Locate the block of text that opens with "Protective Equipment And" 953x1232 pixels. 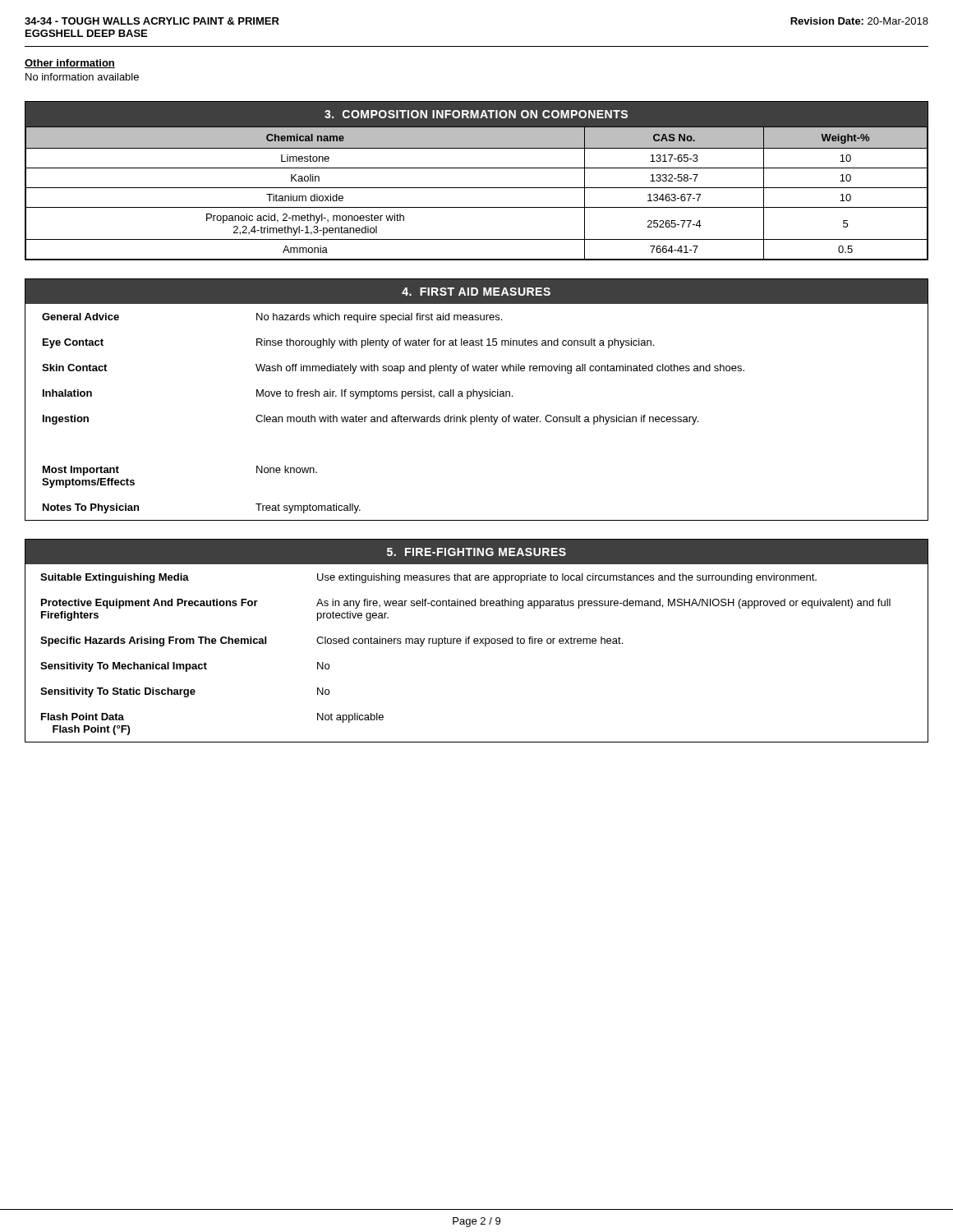[x=149, y=609]
